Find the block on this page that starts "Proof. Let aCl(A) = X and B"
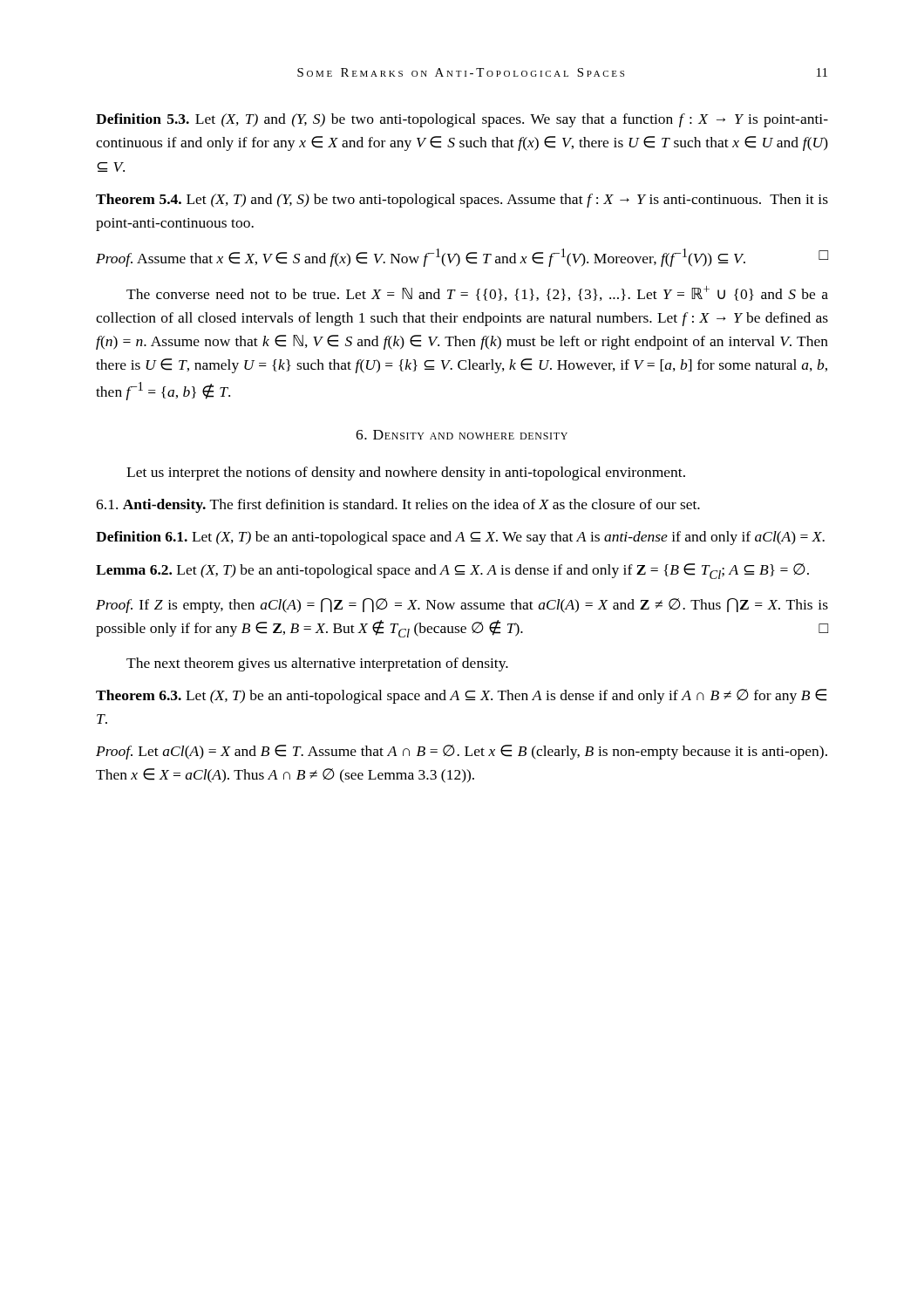This screenshot has height=1308, width=924. tap(462, 763)
